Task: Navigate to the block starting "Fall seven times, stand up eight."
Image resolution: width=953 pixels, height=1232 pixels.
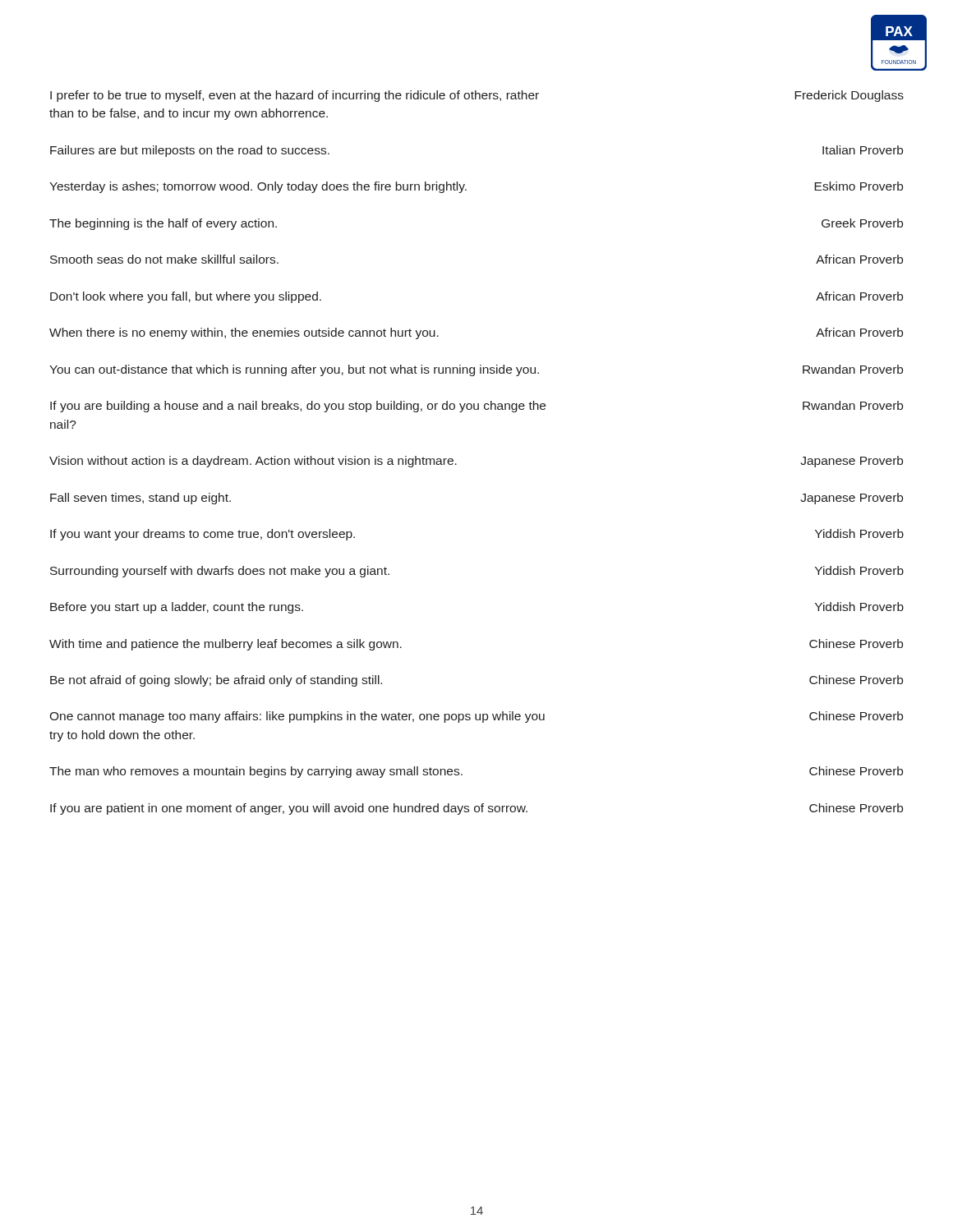Action: coord(138,498)
